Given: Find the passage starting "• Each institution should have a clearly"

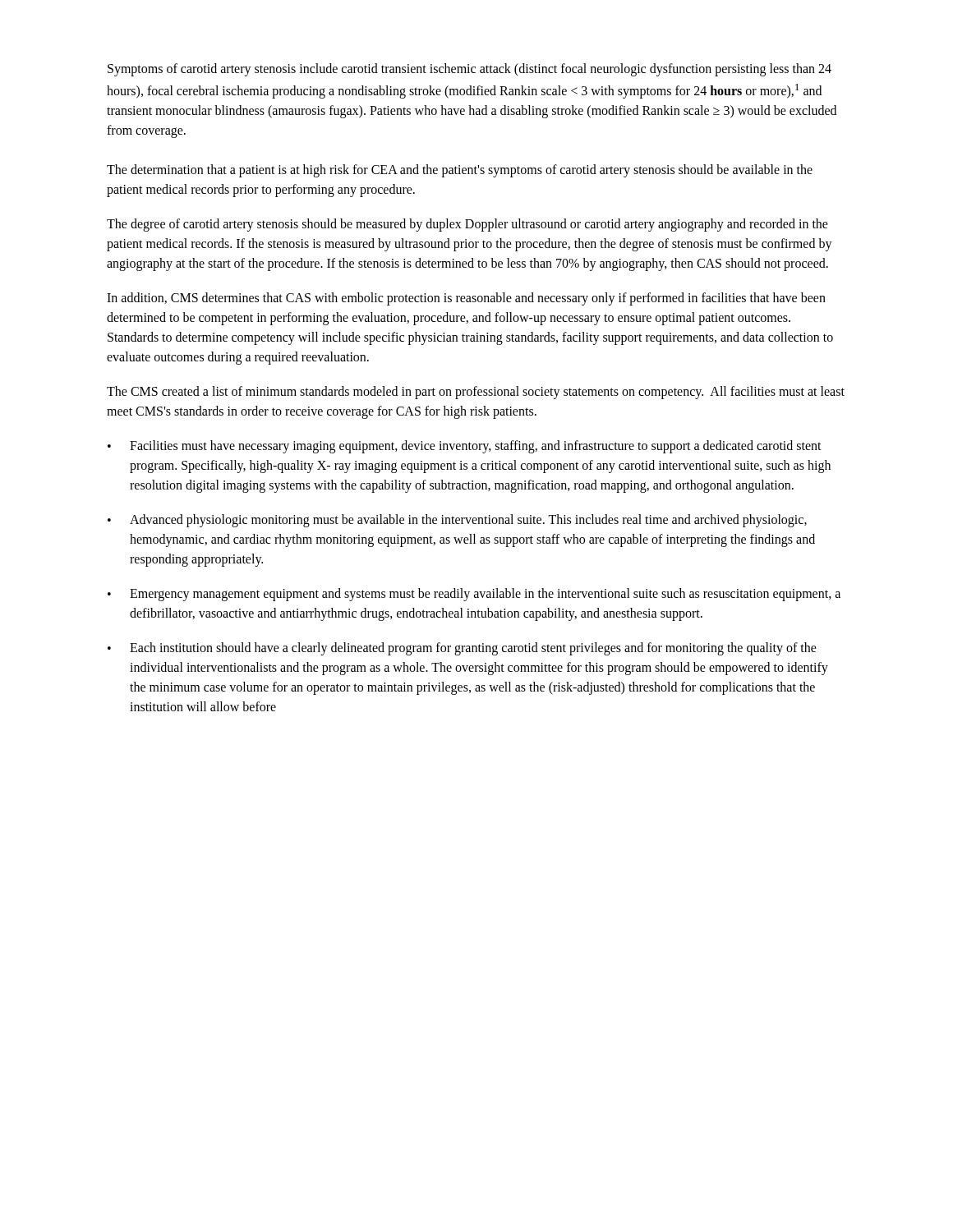Looking at the screenshot, I should pyautogui.click(x=476, y=678).
